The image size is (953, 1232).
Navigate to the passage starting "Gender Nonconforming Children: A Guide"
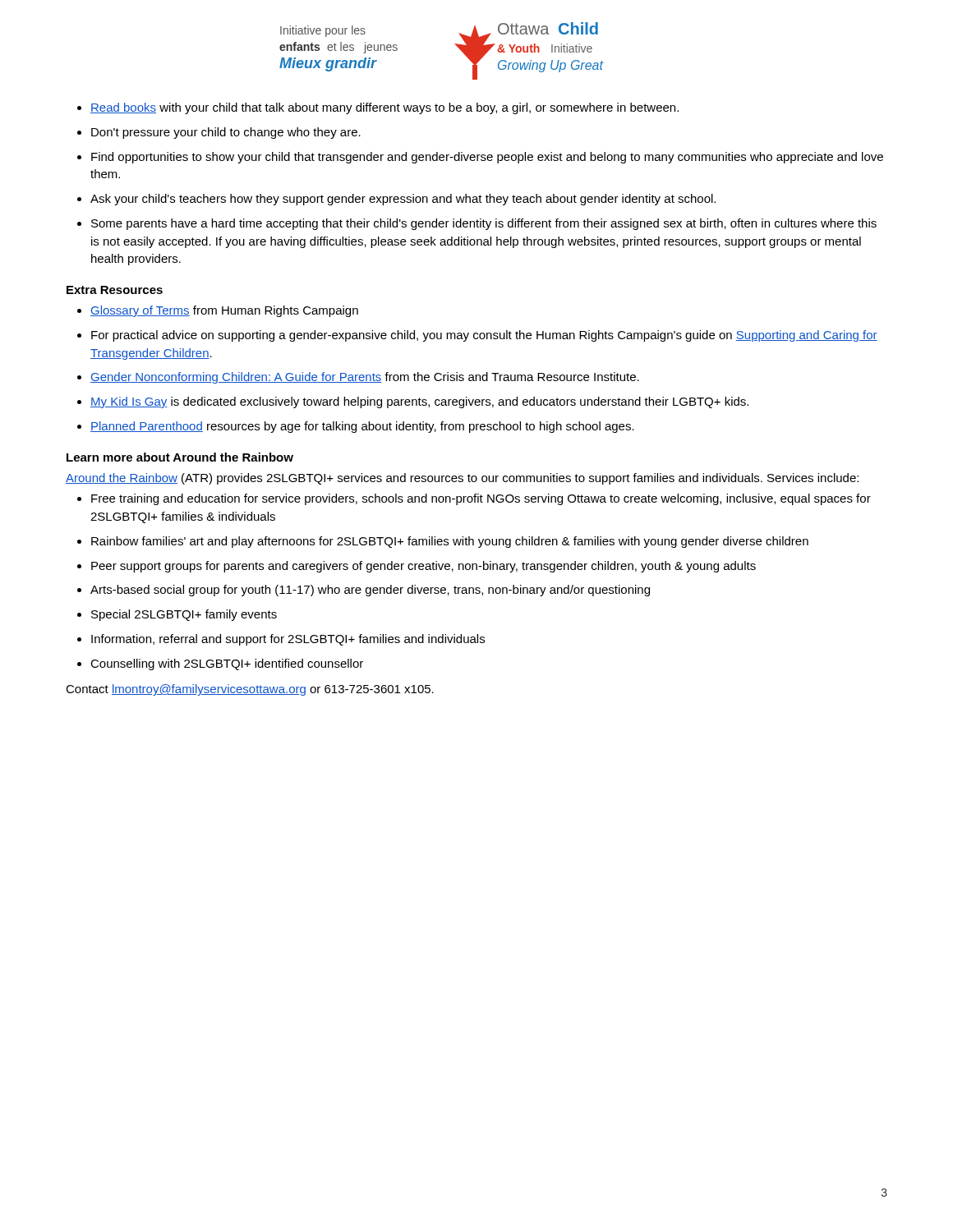pyautogui.click(x=365, y=377)
